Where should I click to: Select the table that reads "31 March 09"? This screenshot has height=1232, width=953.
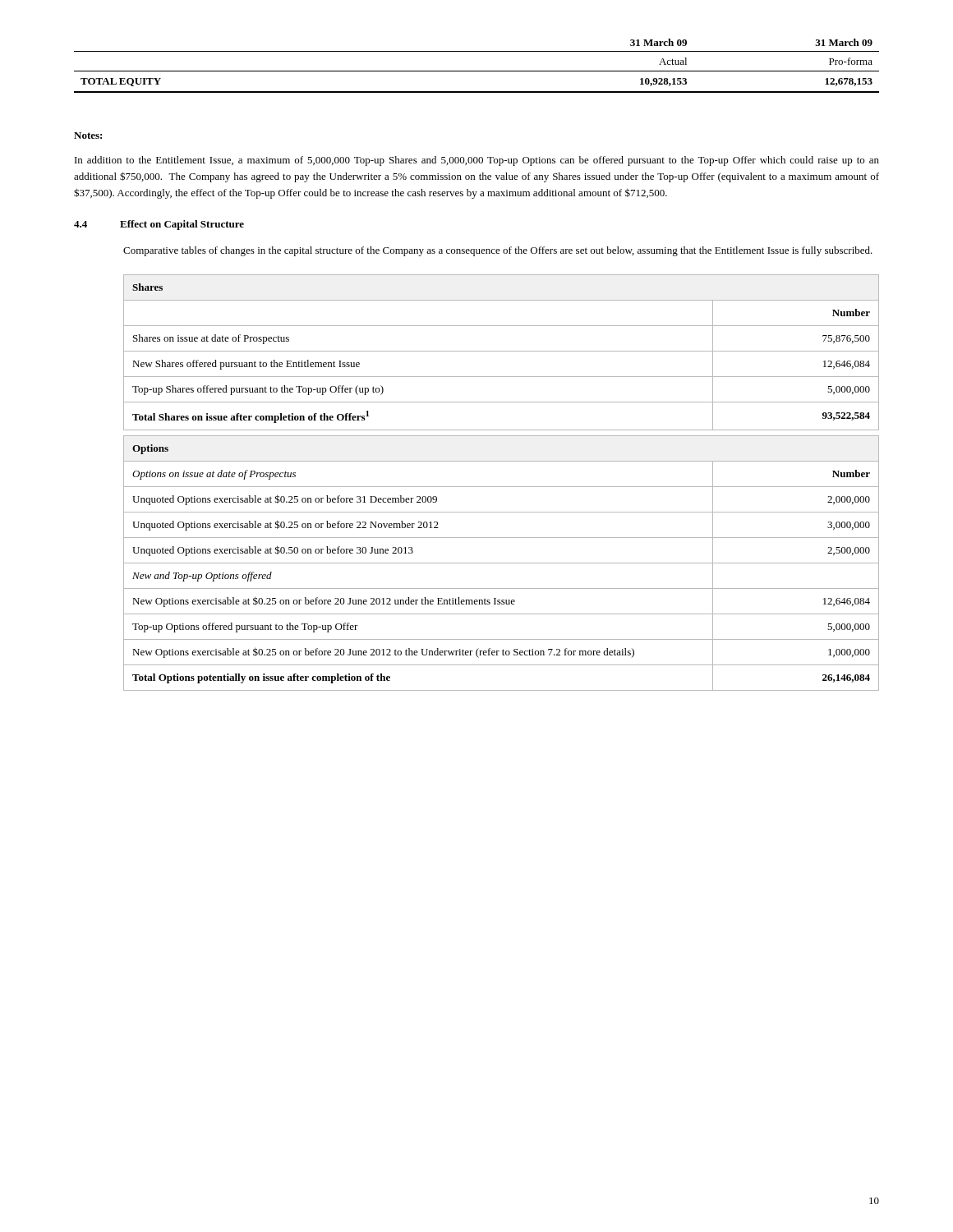[476, 63]
